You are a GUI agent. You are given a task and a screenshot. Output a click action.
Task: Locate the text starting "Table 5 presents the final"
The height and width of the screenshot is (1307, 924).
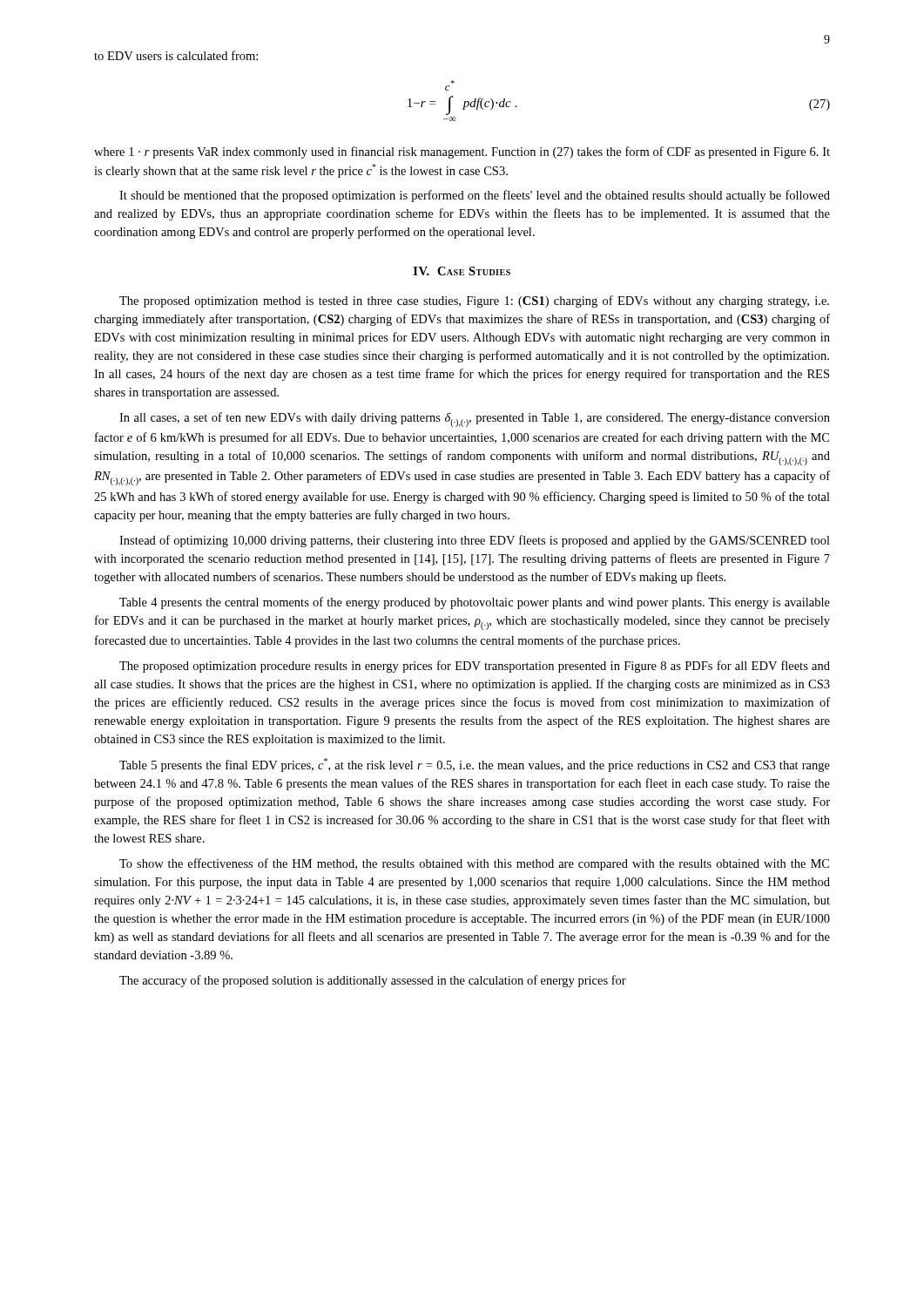pyautogui.click(x=462, y=802)
